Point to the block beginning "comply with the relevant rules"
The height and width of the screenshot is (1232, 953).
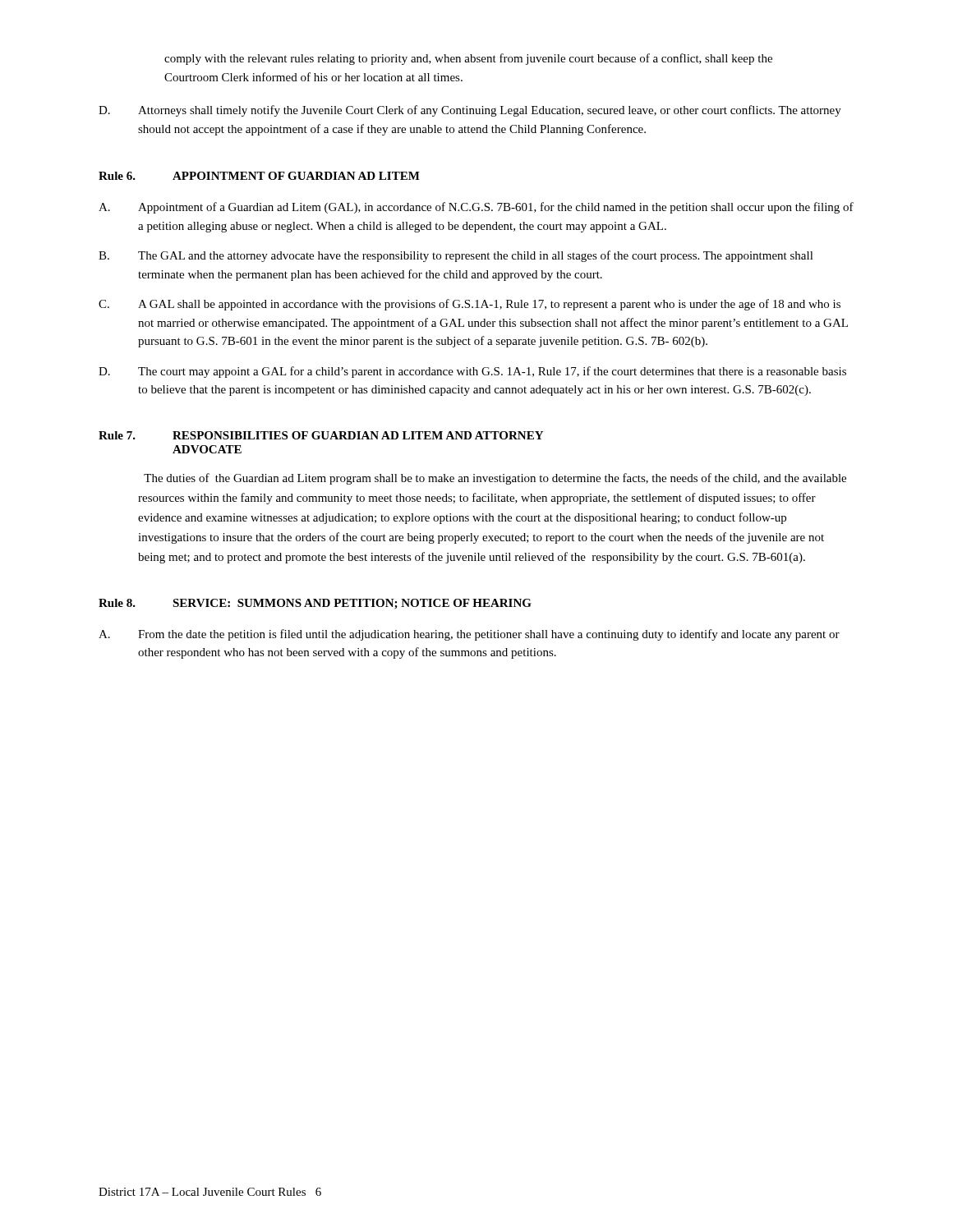[x=469, y=68]
